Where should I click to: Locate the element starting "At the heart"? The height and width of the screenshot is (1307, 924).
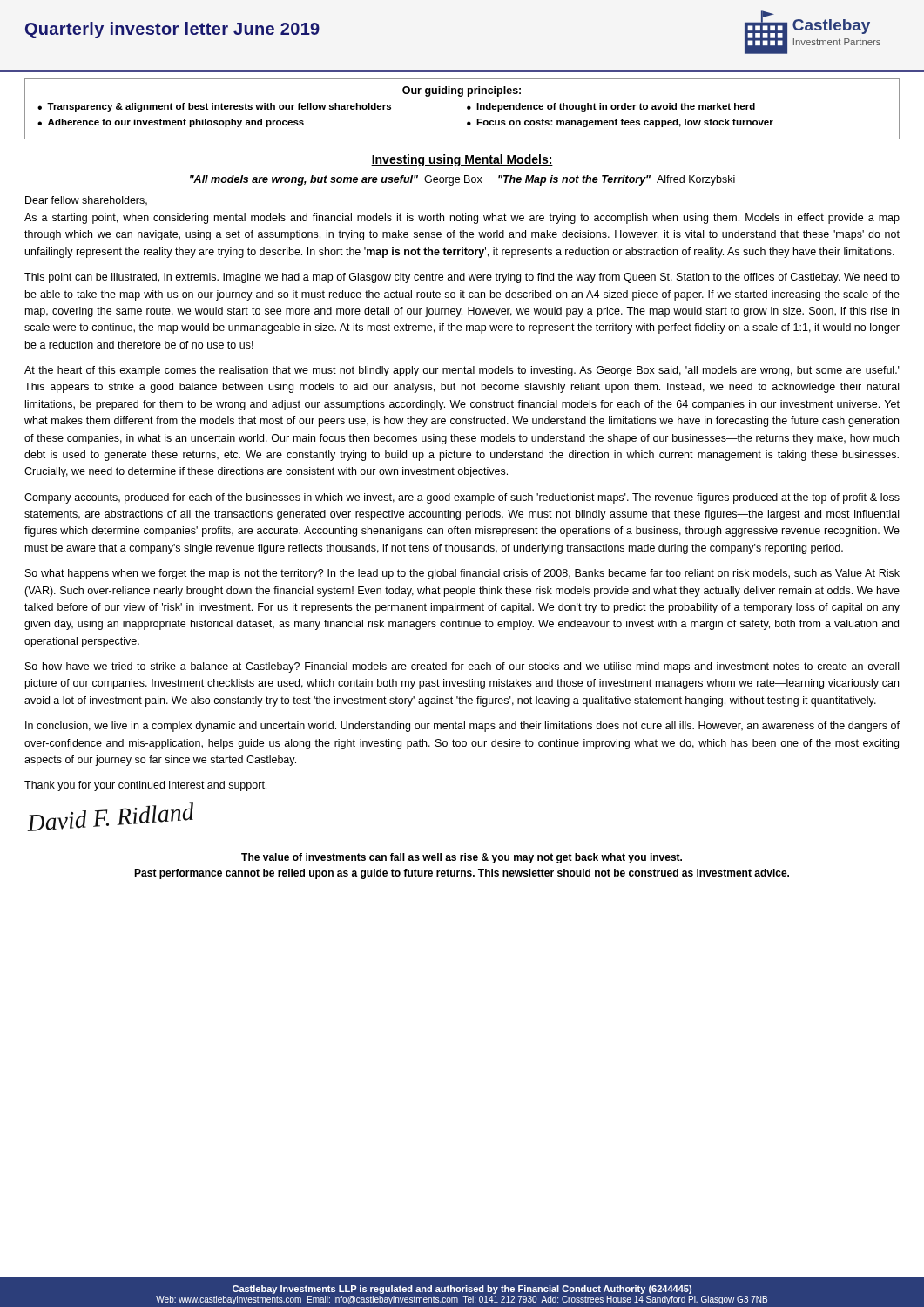tap(462, 421)
